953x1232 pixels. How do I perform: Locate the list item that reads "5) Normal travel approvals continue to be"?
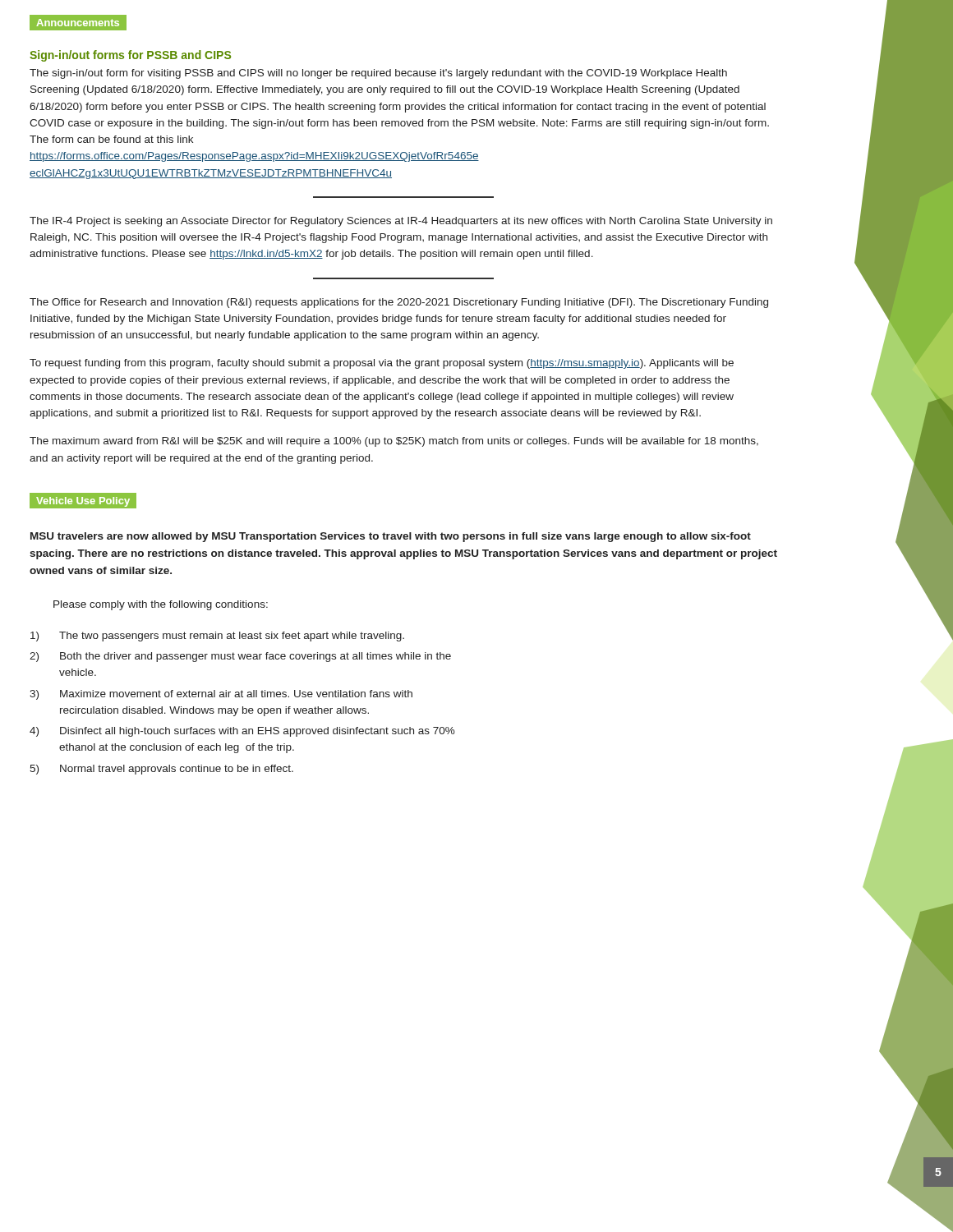(x=161, y=770)
